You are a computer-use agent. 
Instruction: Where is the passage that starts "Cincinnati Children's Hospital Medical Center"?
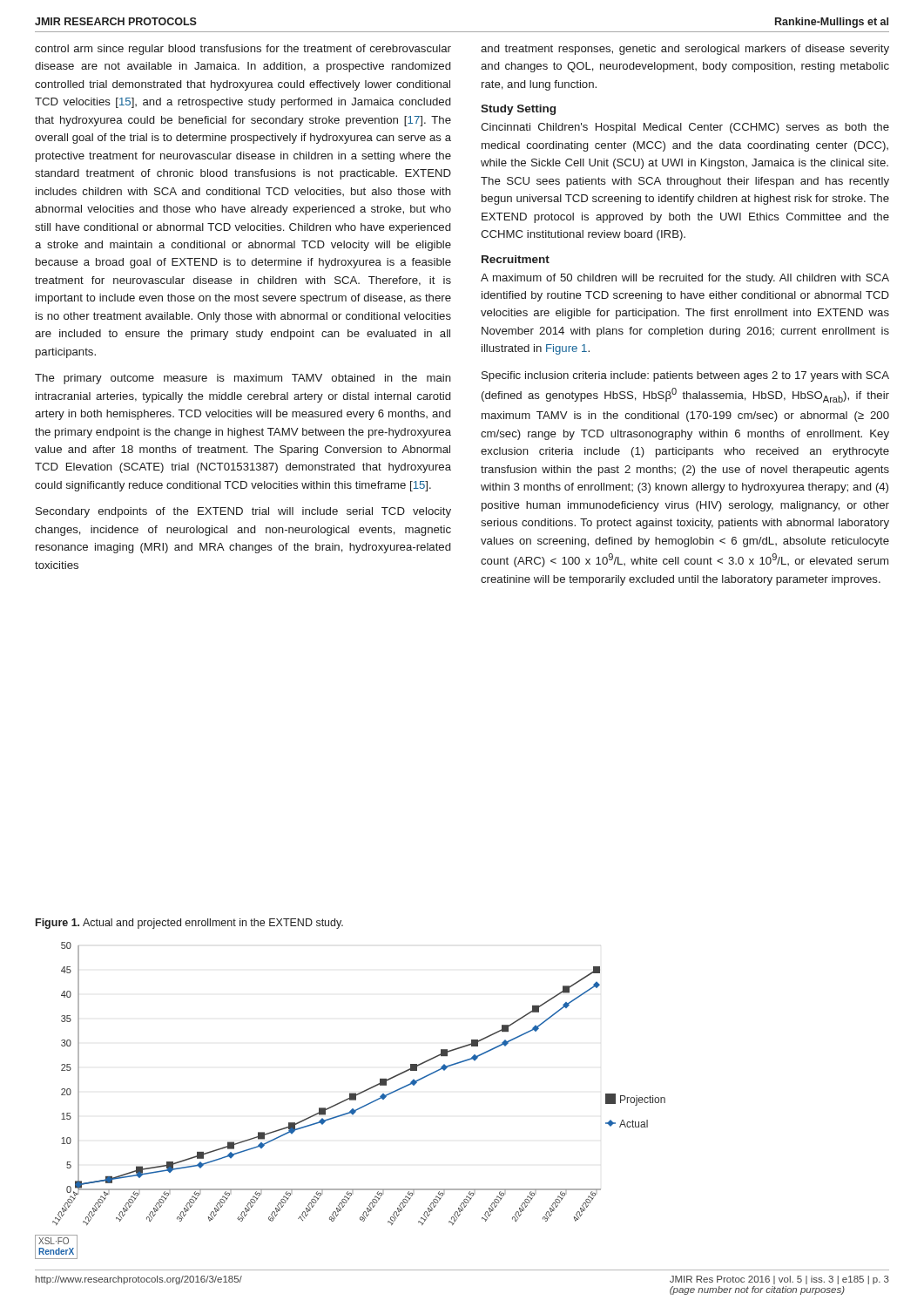click(x=685, y=181)
